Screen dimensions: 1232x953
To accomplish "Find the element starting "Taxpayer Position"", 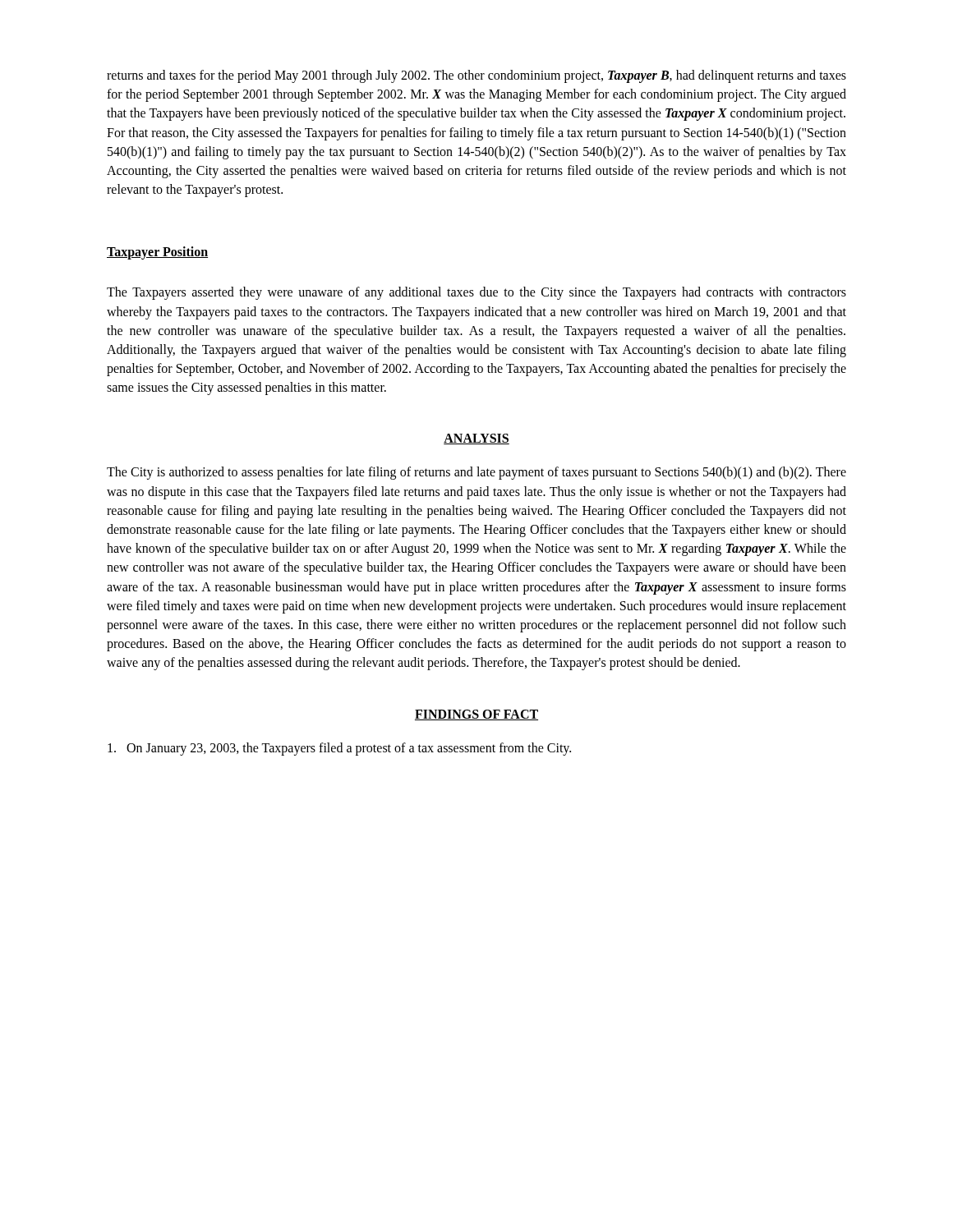I will pos(157,252).
